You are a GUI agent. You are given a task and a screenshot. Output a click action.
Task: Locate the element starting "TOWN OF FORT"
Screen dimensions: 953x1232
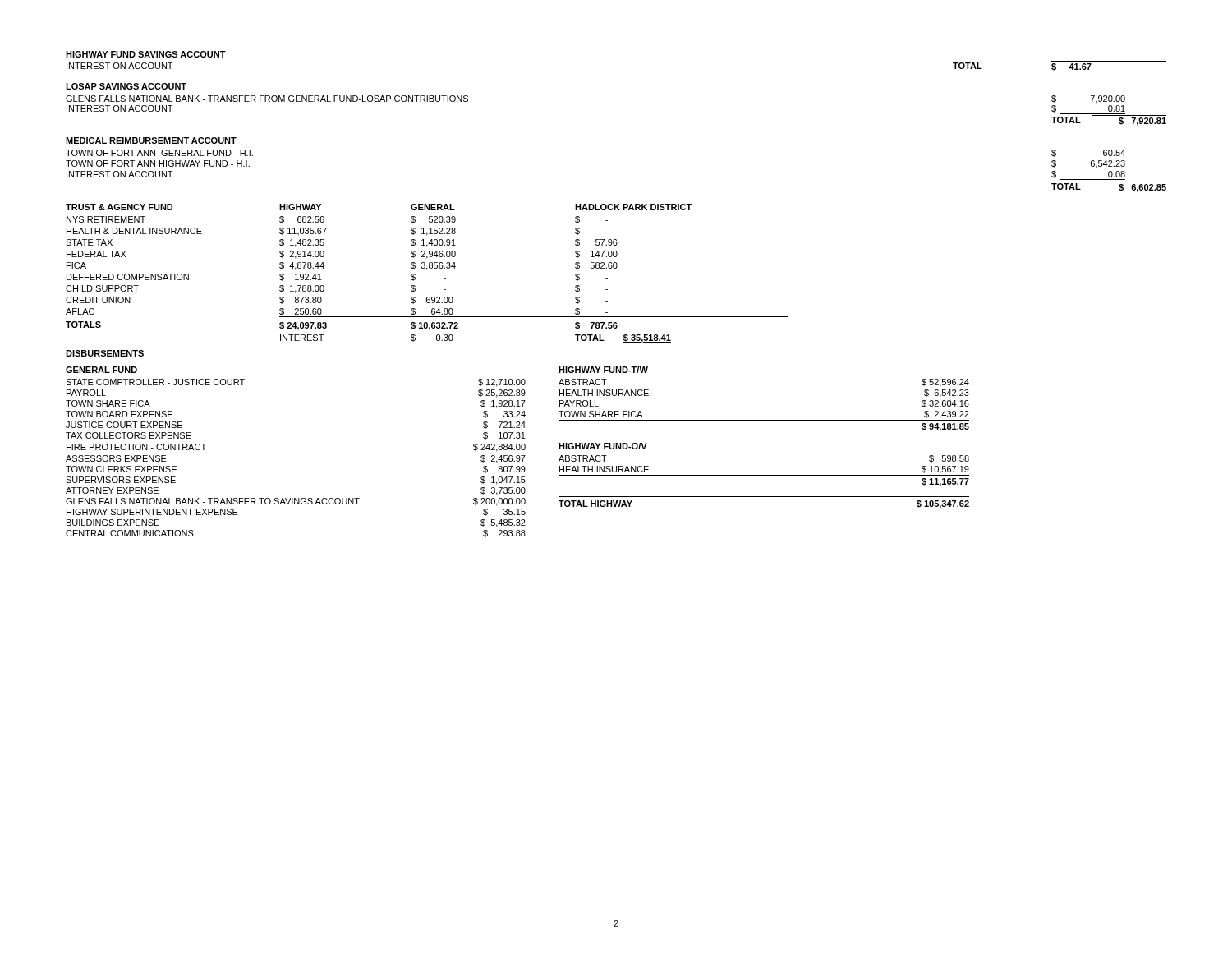tap(165, 153)
